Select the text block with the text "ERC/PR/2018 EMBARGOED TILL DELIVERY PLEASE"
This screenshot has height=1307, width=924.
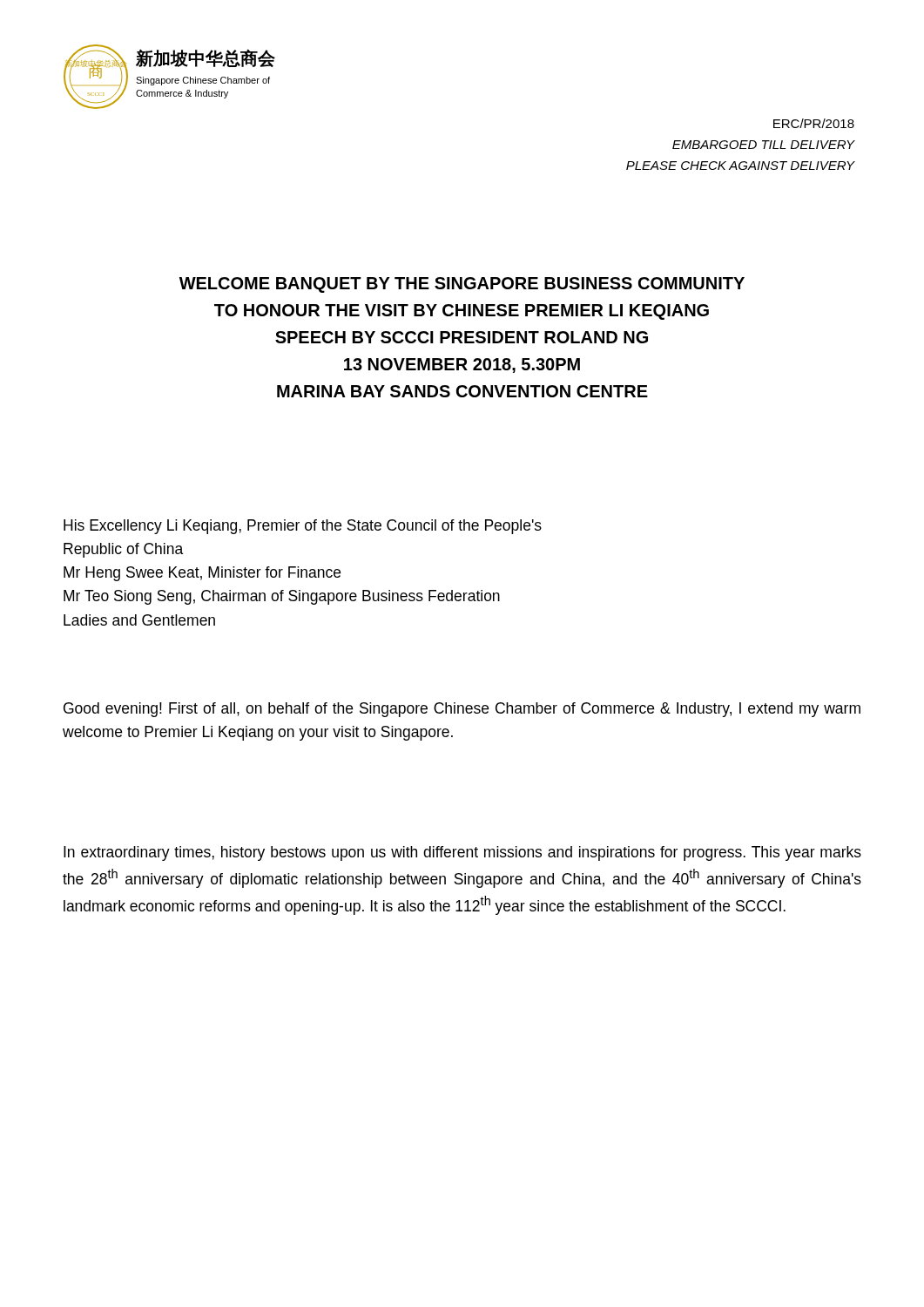(x=740, y=144)
